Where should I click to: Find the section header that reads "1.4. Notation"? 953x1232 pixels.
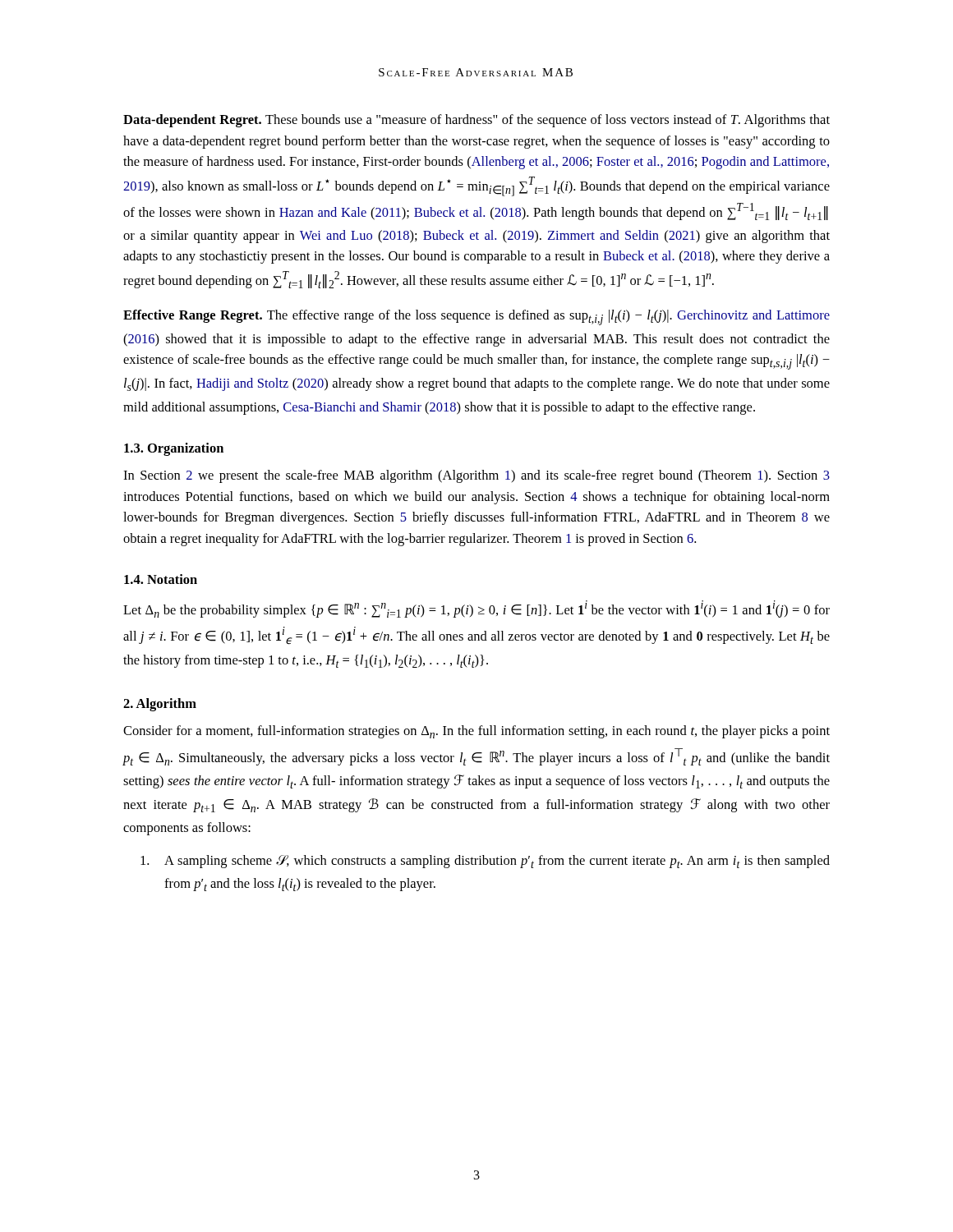(160, 580)
